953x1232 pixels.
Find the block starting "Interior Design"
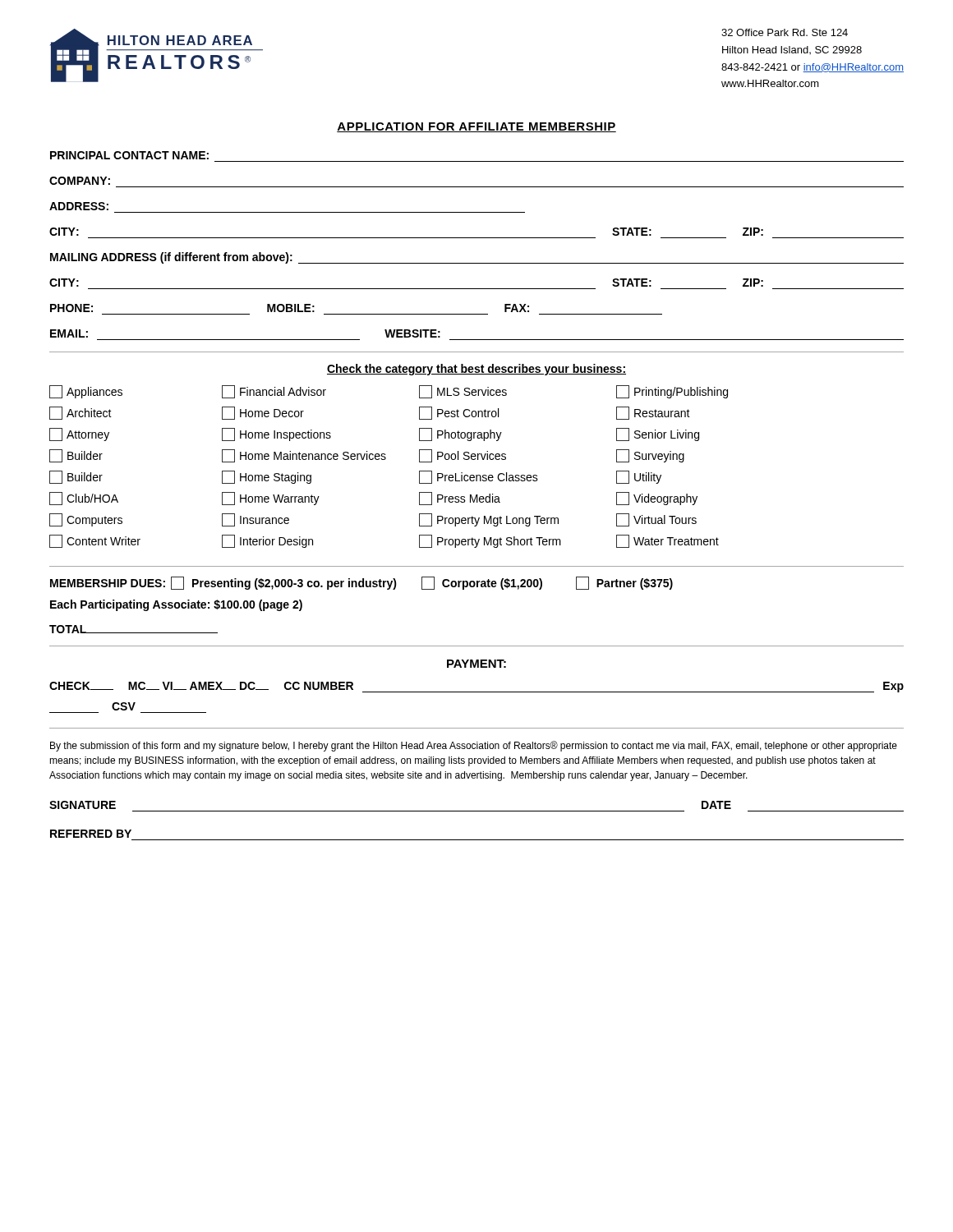coord(268,541)
